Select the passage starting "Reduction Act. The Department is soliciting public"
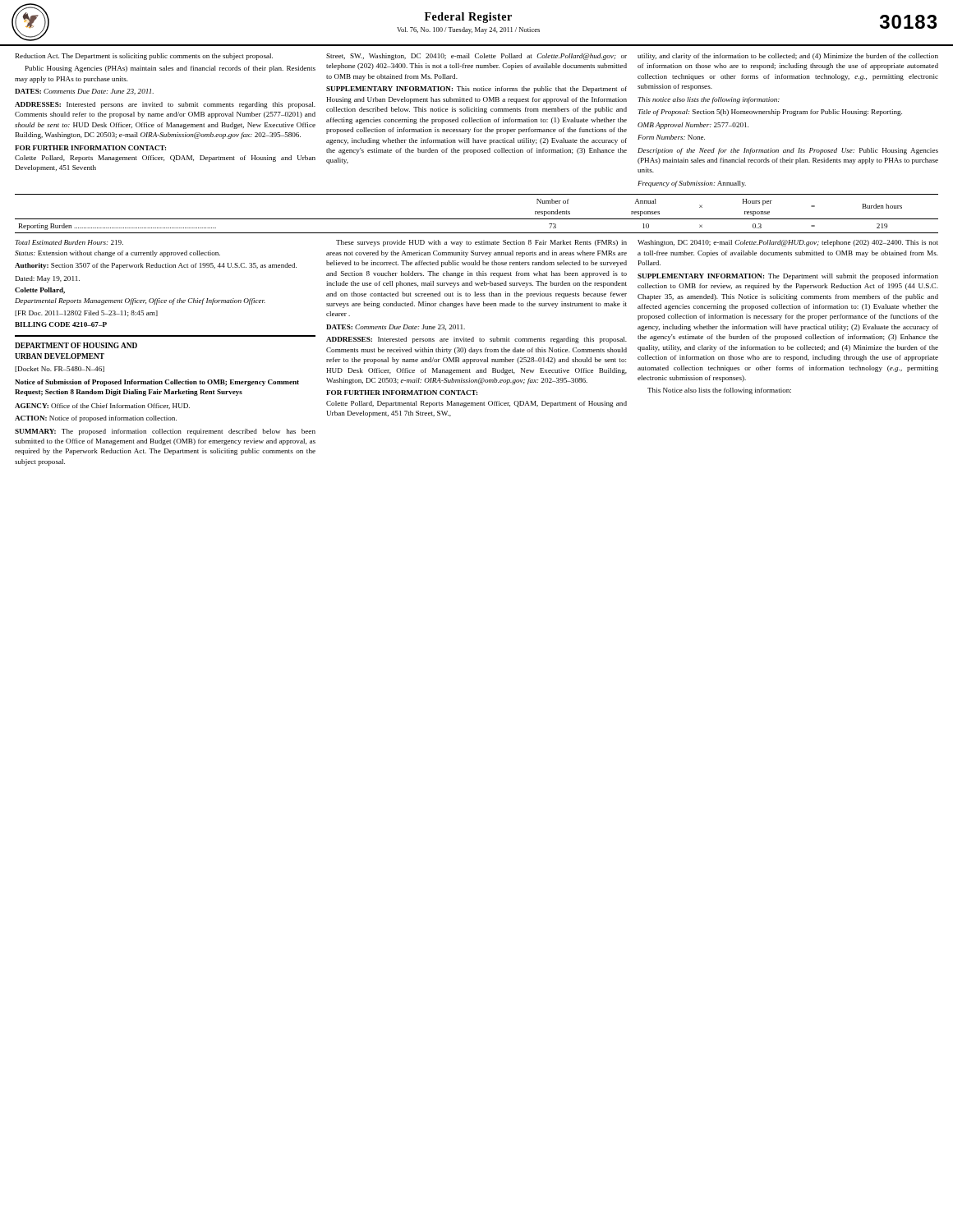This screenshot has width=953, height=1232. tap(476, 121)
